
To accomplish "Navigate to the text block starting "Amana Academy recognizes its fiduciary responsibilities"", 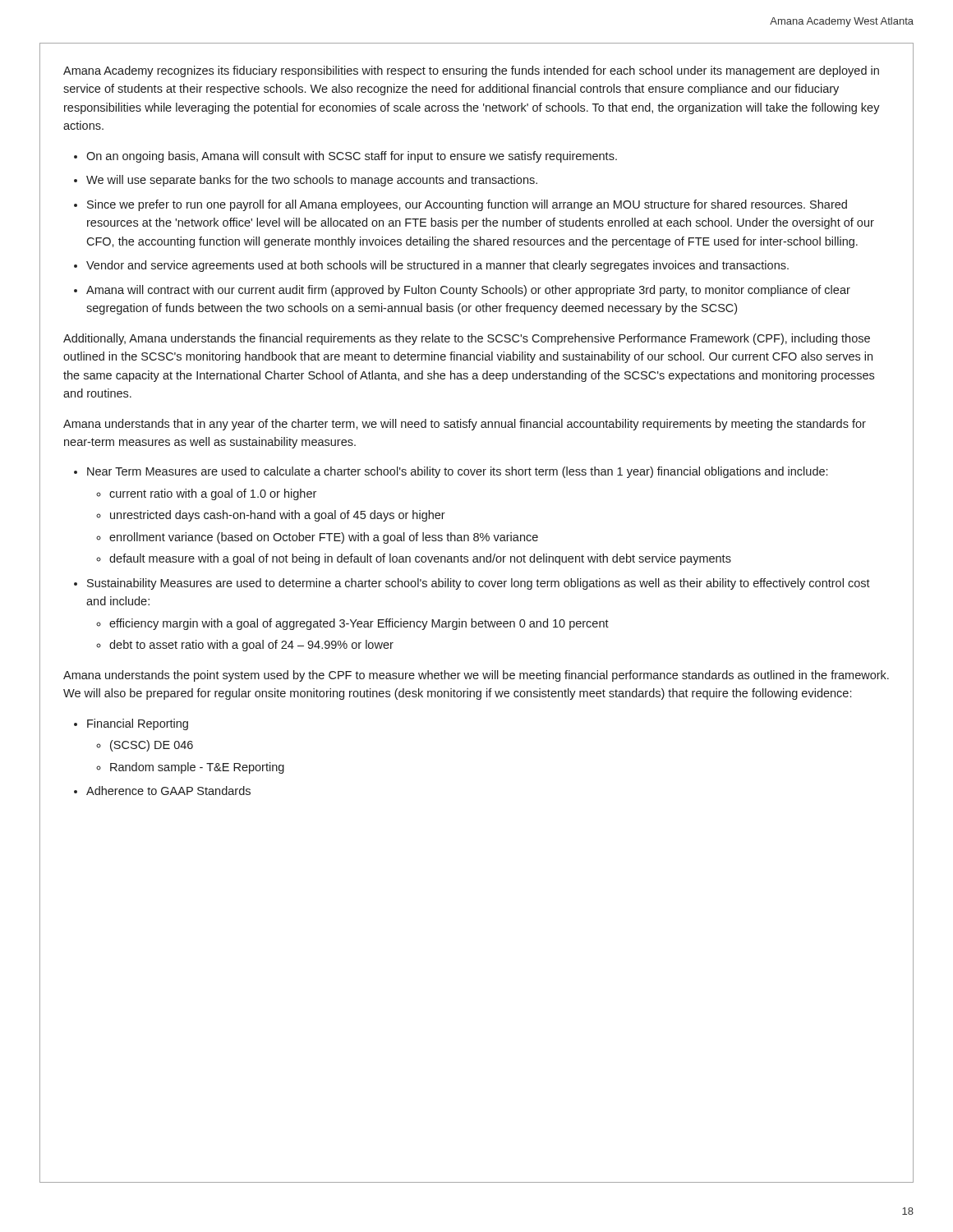I will (471, 98).
